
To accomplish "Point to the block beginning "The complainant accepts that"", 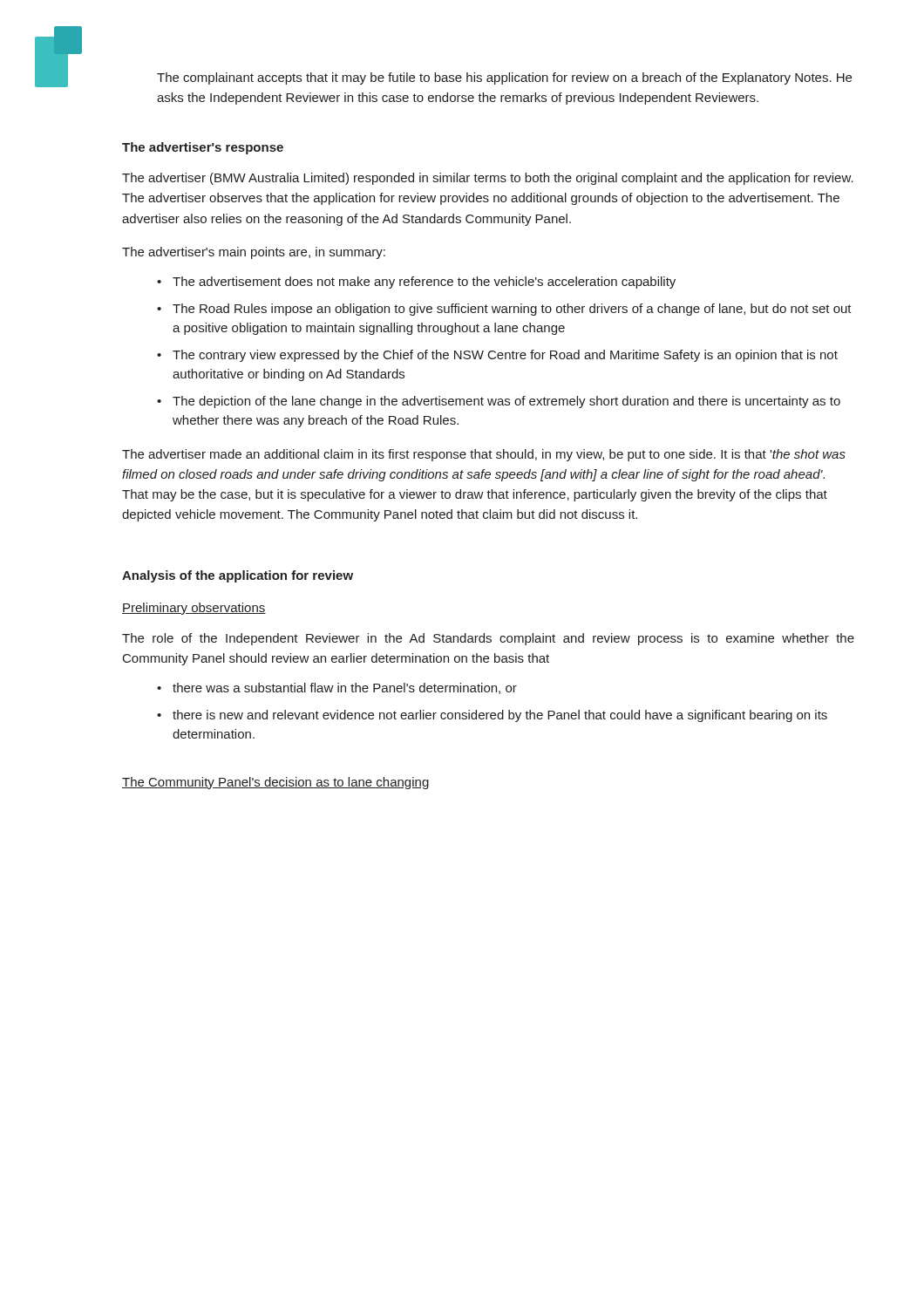I will click(x=506, y=88).
